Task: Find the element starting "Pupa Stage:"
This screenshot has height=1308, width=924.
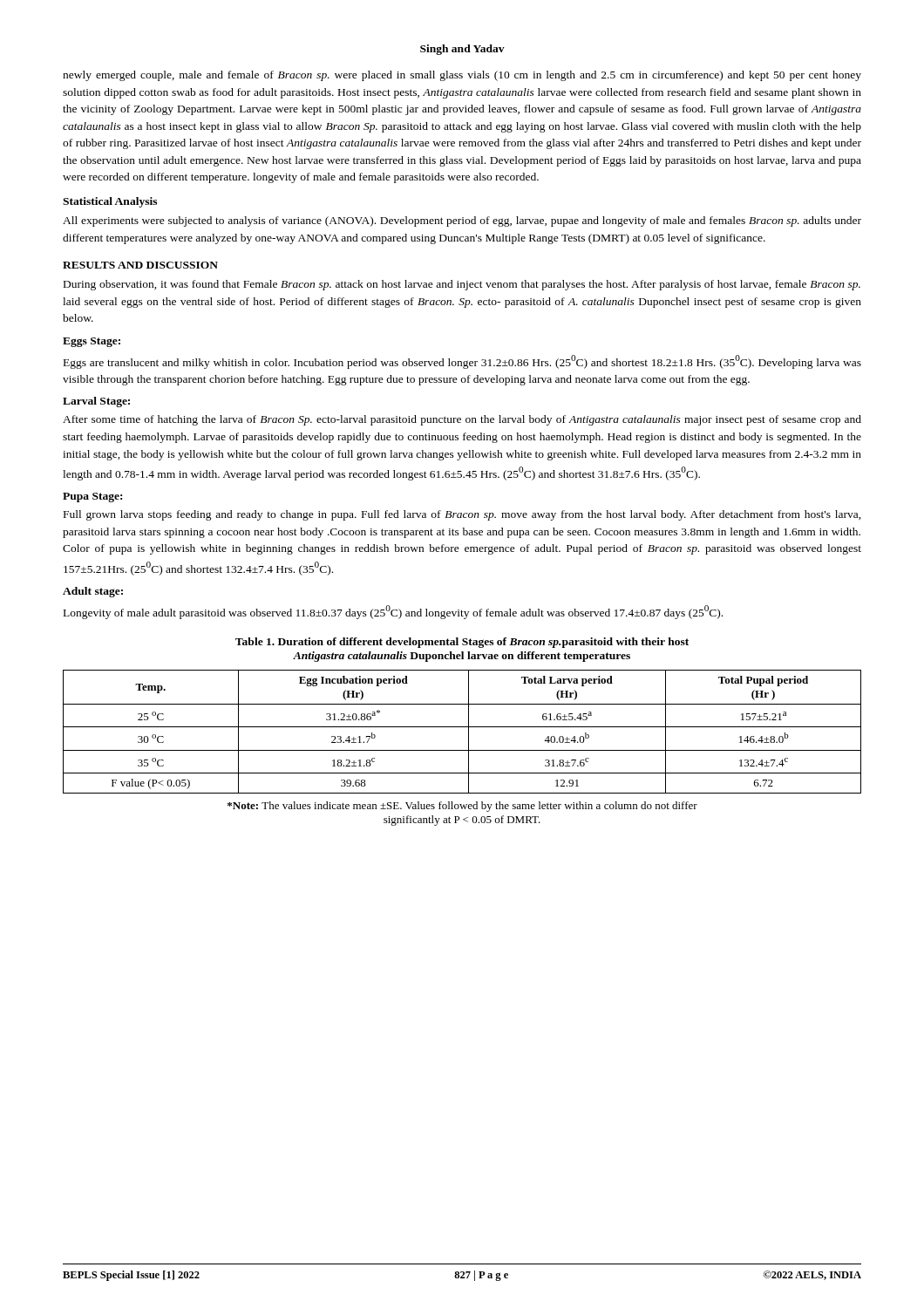Action: [x=93, y=496]
